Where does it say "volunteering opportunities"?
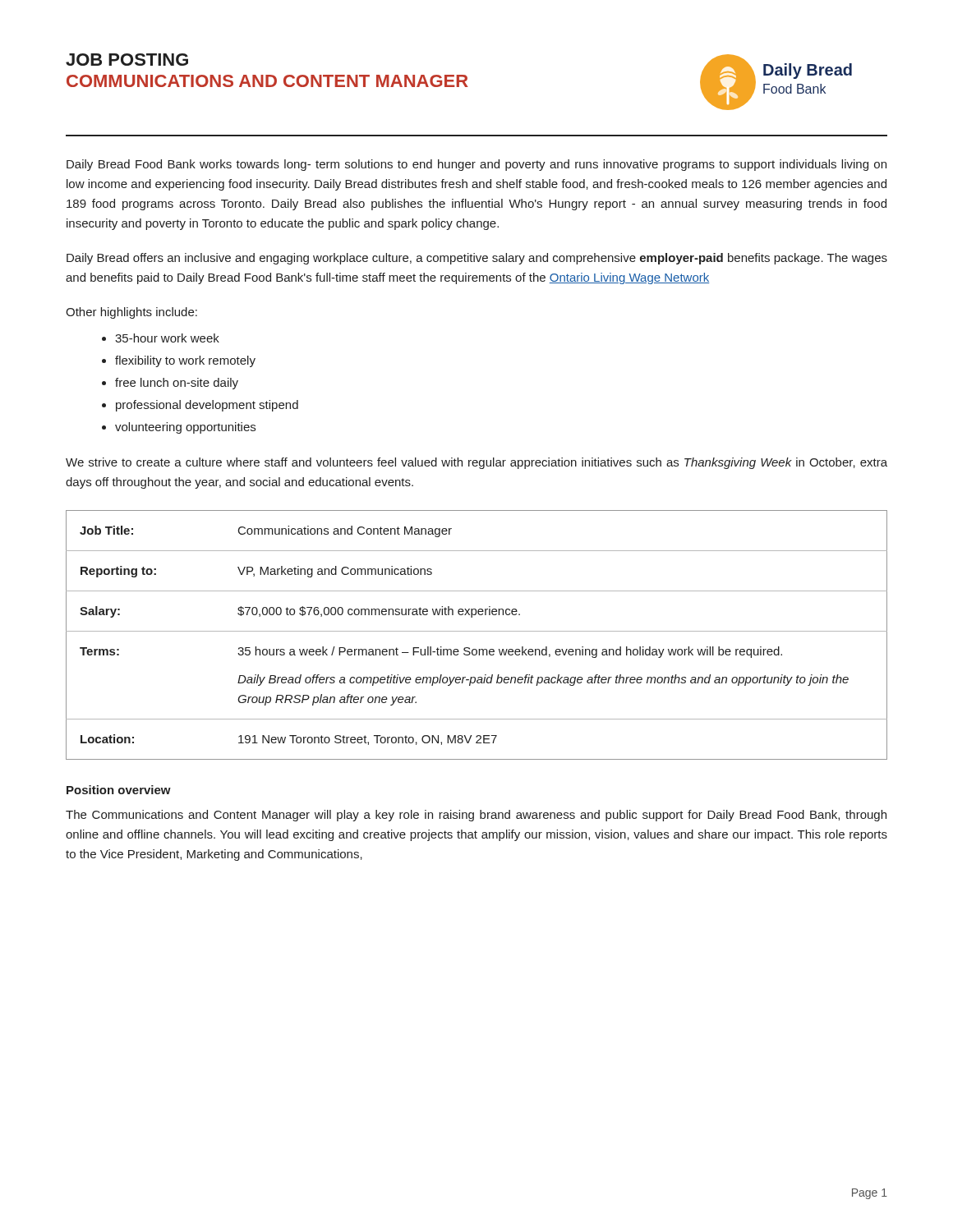953x1232 pixels. tap(186, 427)
